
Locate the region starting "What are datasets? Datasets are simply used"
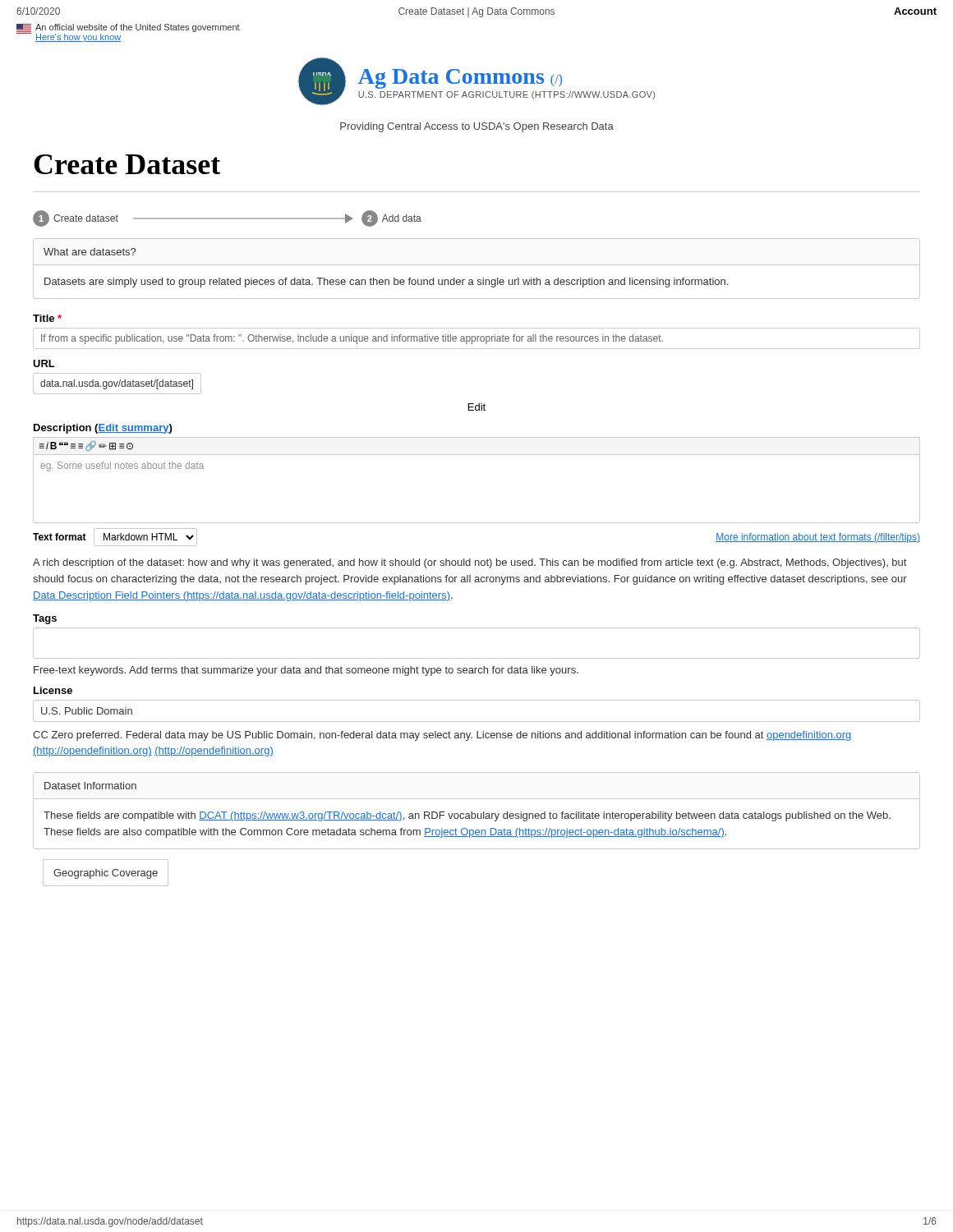476,268
